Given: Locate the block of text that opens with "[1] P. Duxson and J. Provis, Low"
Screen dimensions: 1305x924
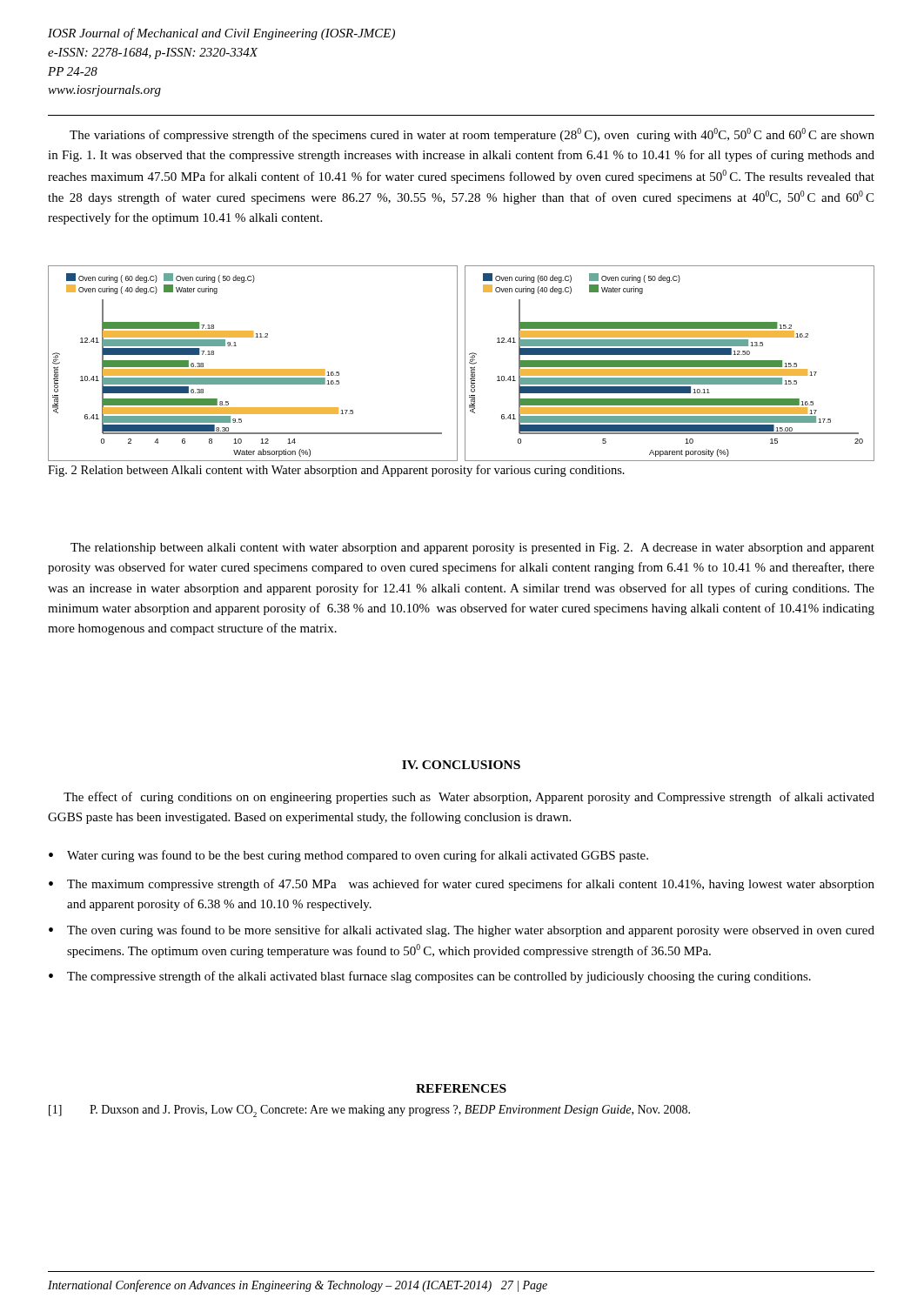Looking at the screenshot, I should (369, 1111).
